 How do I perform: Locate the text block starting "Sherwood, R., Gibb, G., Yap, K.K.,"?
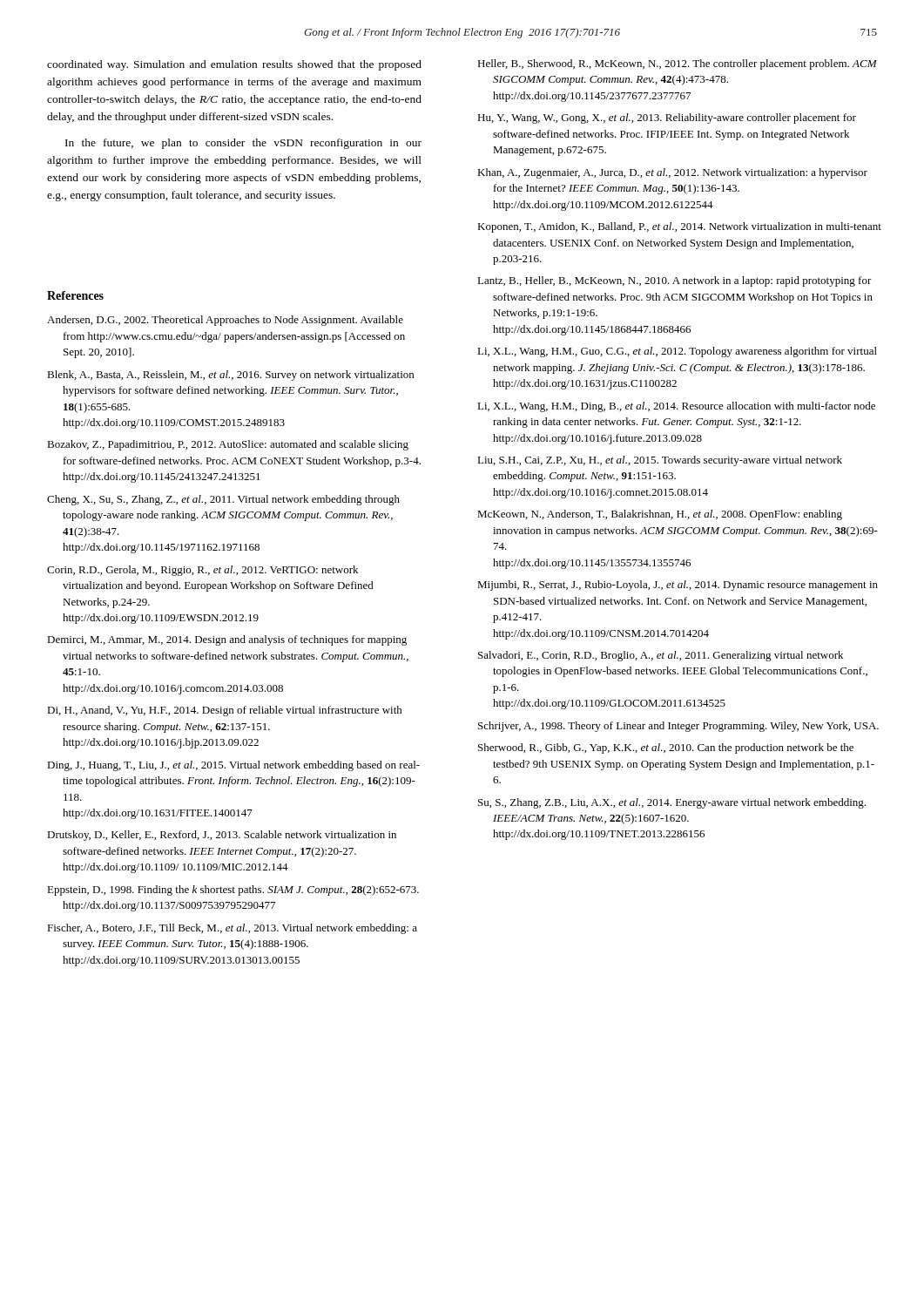676,763
